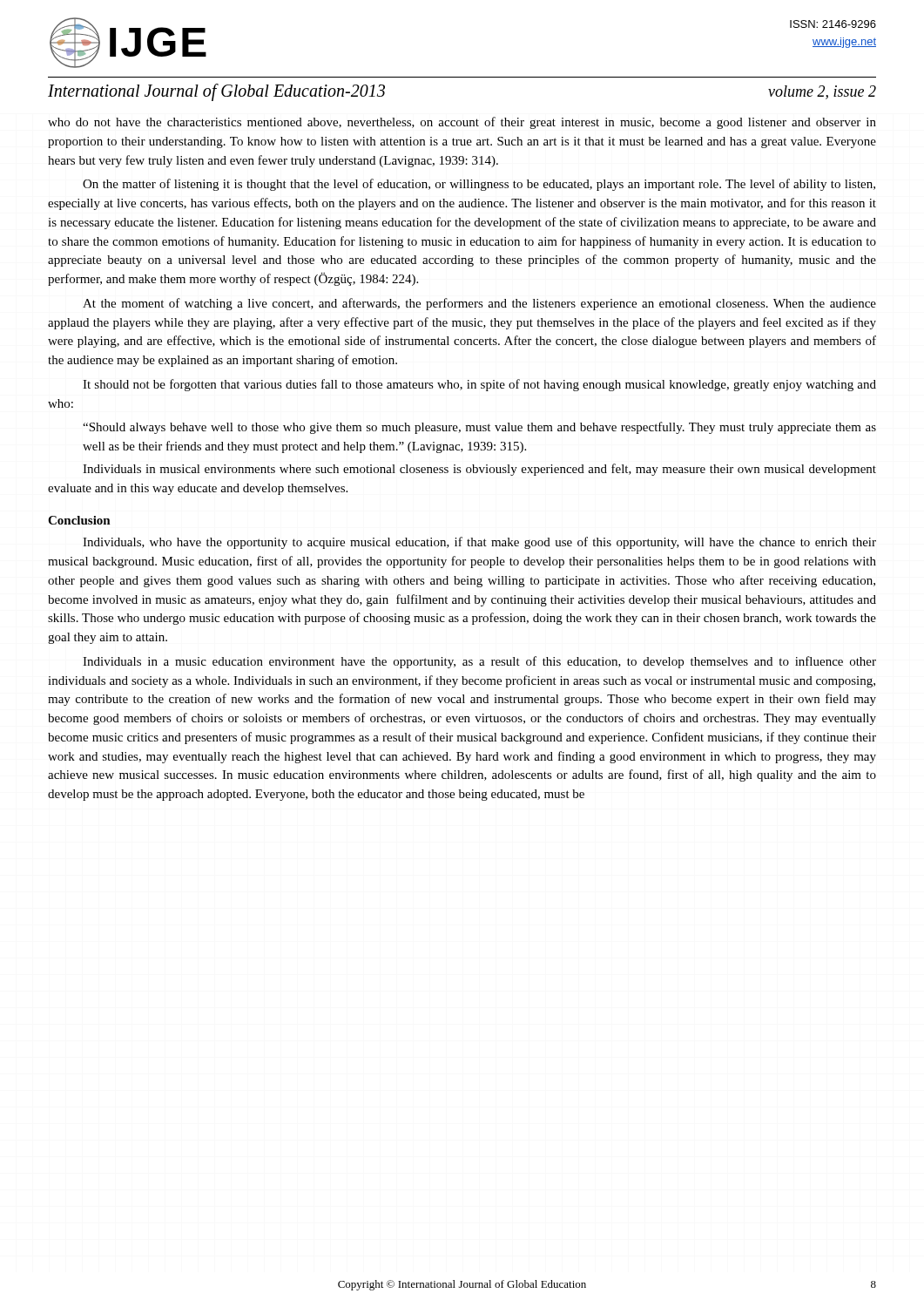Click the passage that begins "Individuals in a music education environment have the"
924x1307 pixels.
click(x=462, y=728)
